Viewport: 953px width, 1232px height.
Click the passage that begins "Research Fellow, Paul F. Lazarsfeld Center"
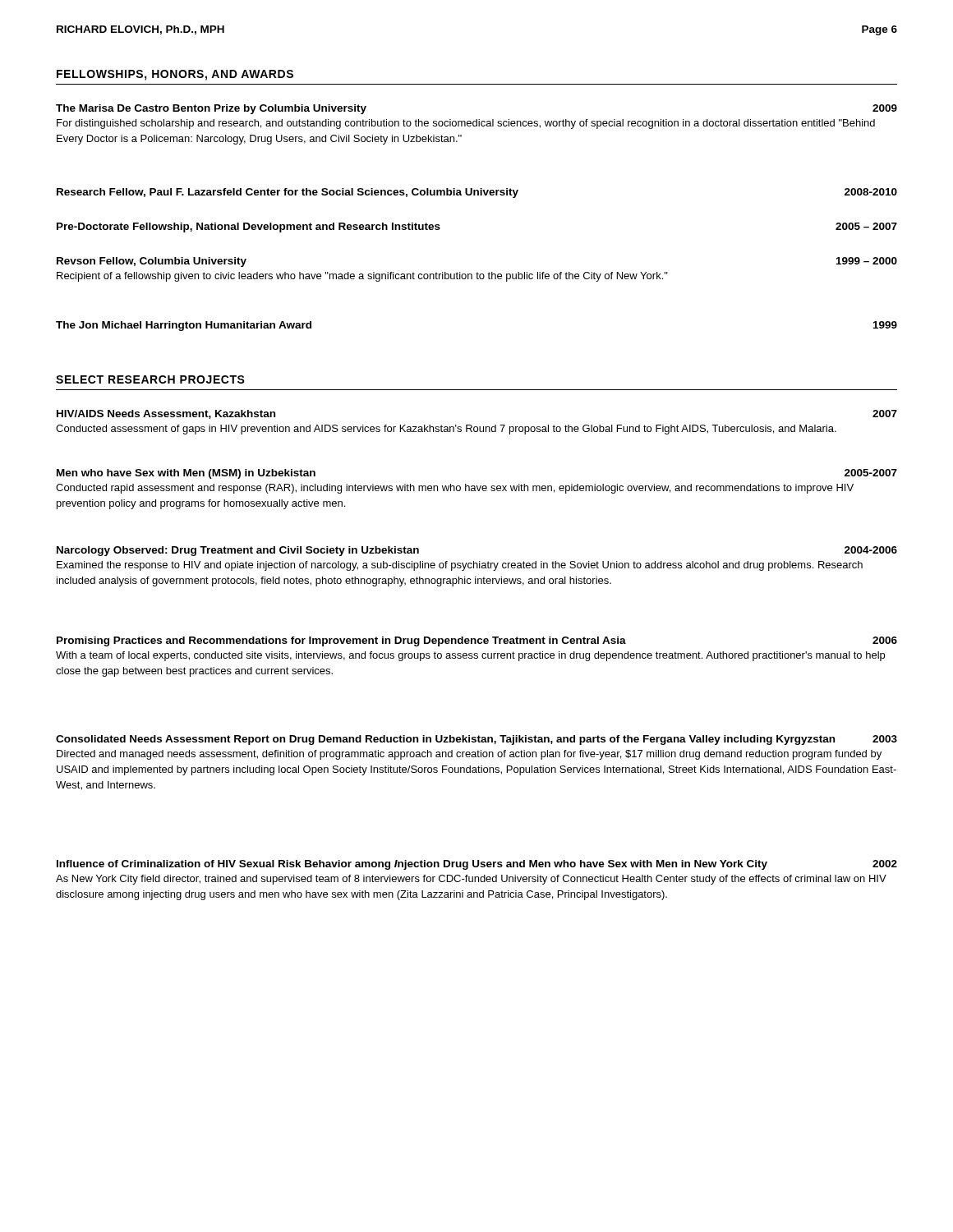(x=476, y=192)
